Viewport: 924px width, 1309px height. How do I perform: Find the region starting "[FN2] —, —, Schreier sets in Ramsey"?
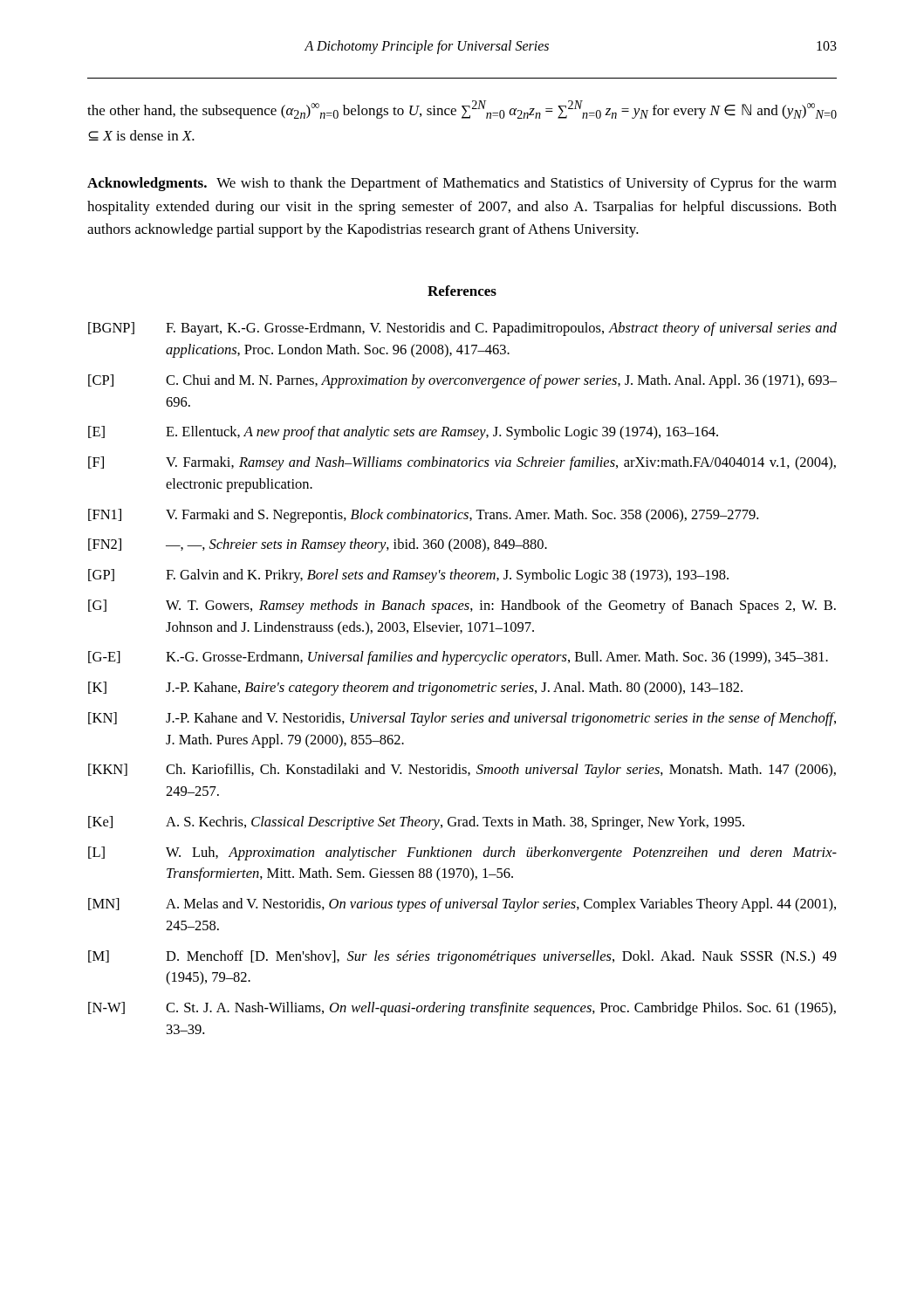[462, 545]
